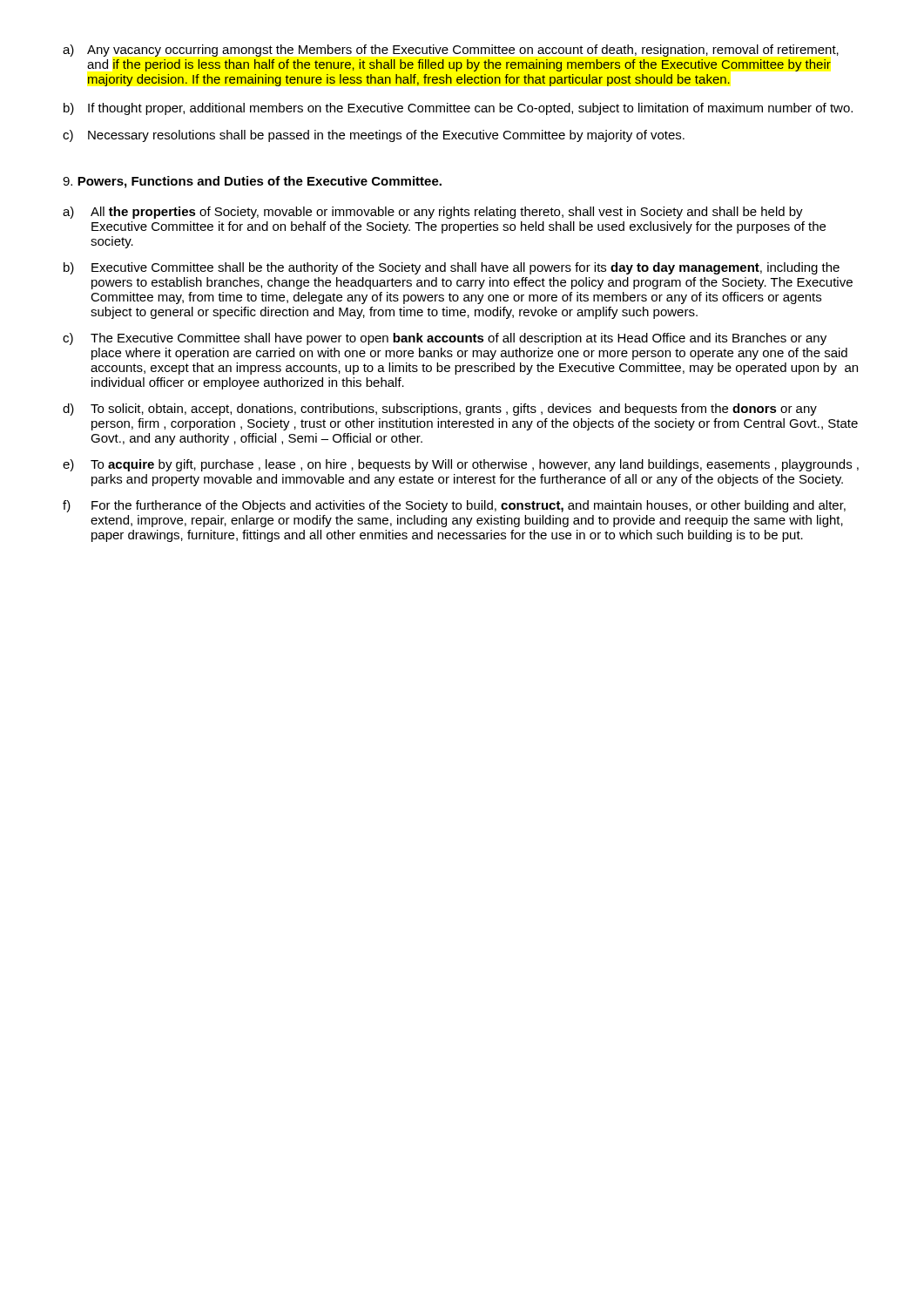Find the block starting "c) Necessary resolutions shall"

click(462, 135)
